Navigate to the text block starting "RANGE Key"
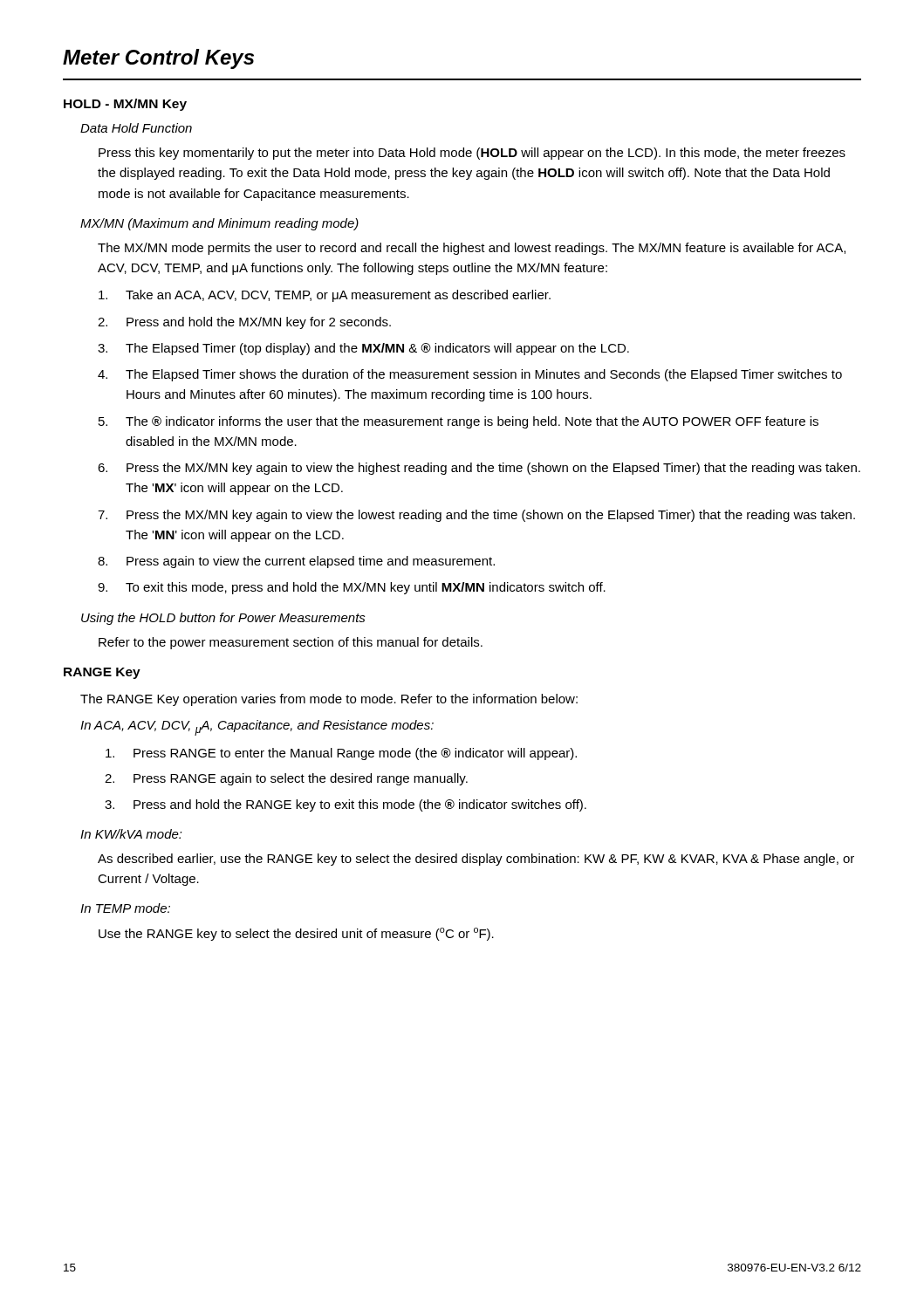 pos(102,671)
